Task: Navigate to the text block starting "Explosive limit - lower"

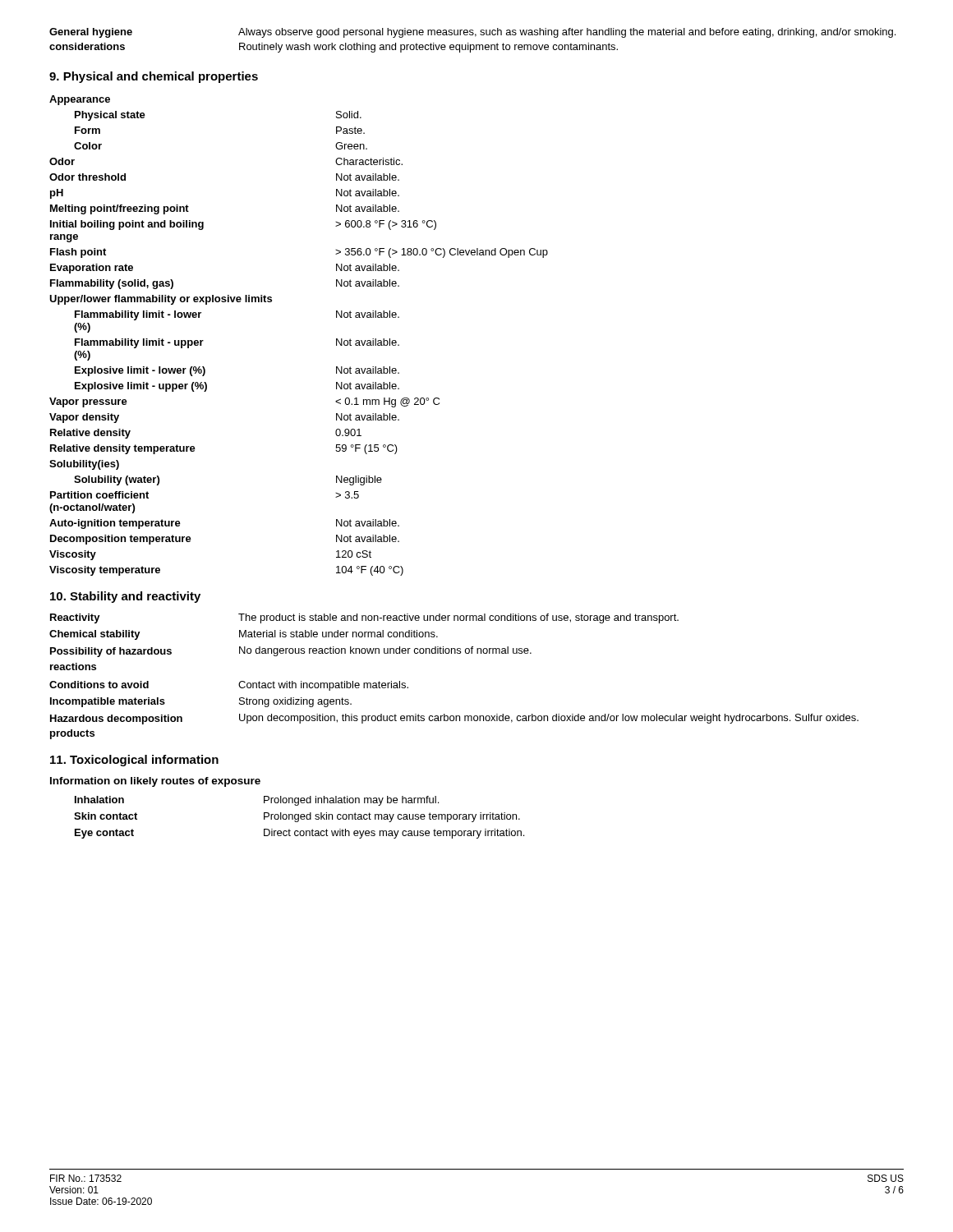Action: coord(140,370)
